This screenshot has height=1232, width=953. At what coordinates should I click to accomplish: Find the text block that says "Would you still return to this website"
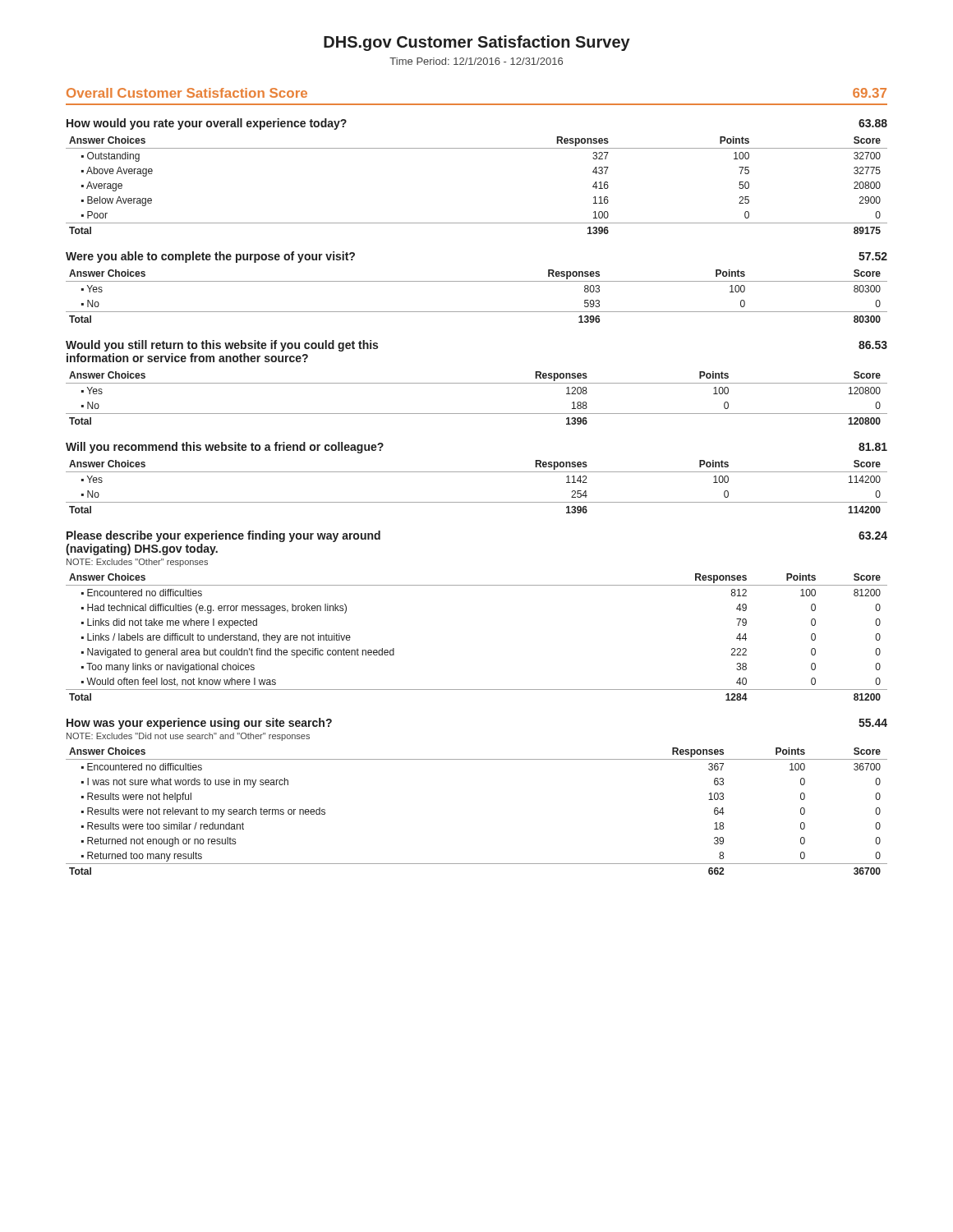pos(218,345)
